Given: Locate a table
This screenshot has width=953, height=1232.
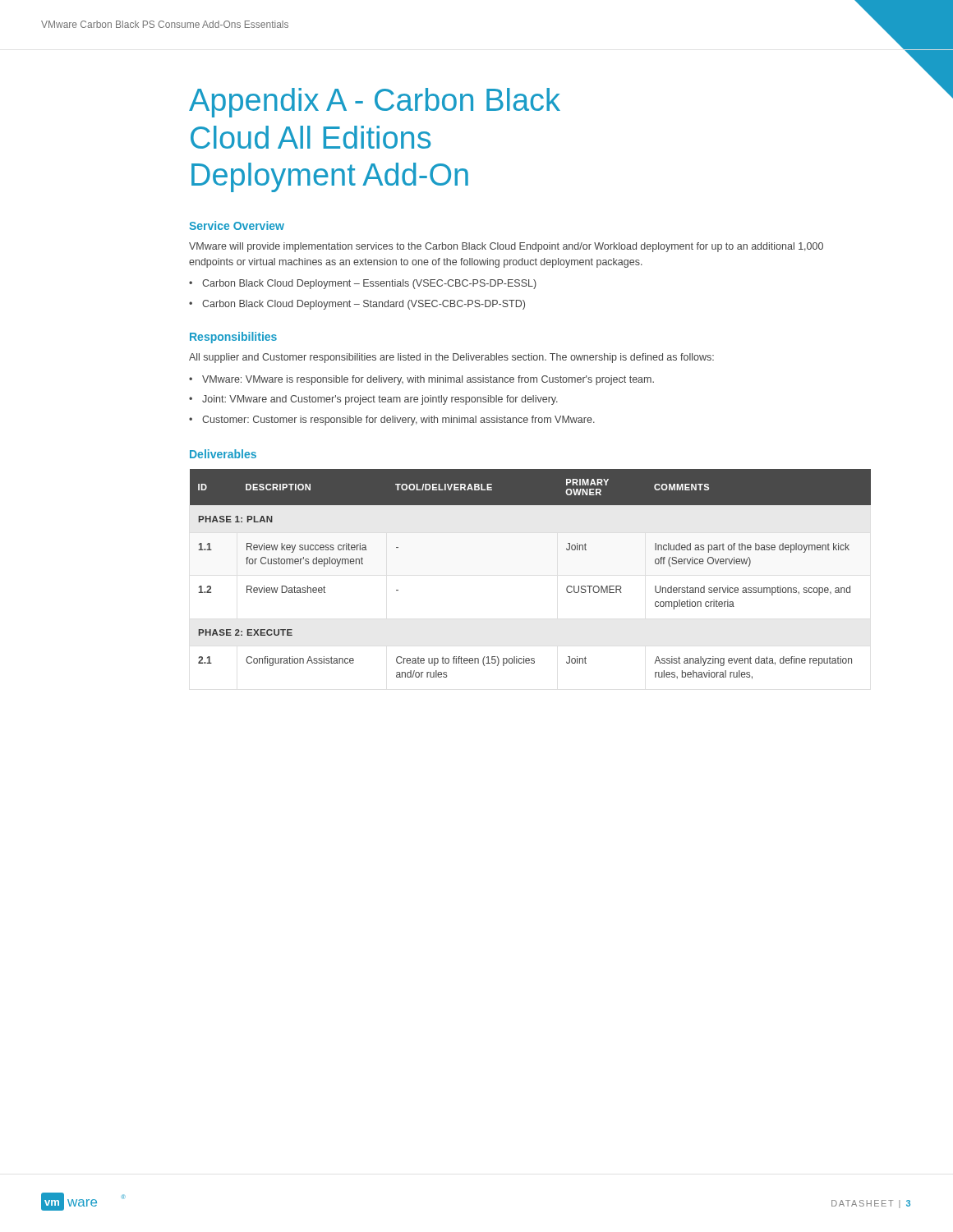Looking at the screenshot, I should tap(530, 579).
